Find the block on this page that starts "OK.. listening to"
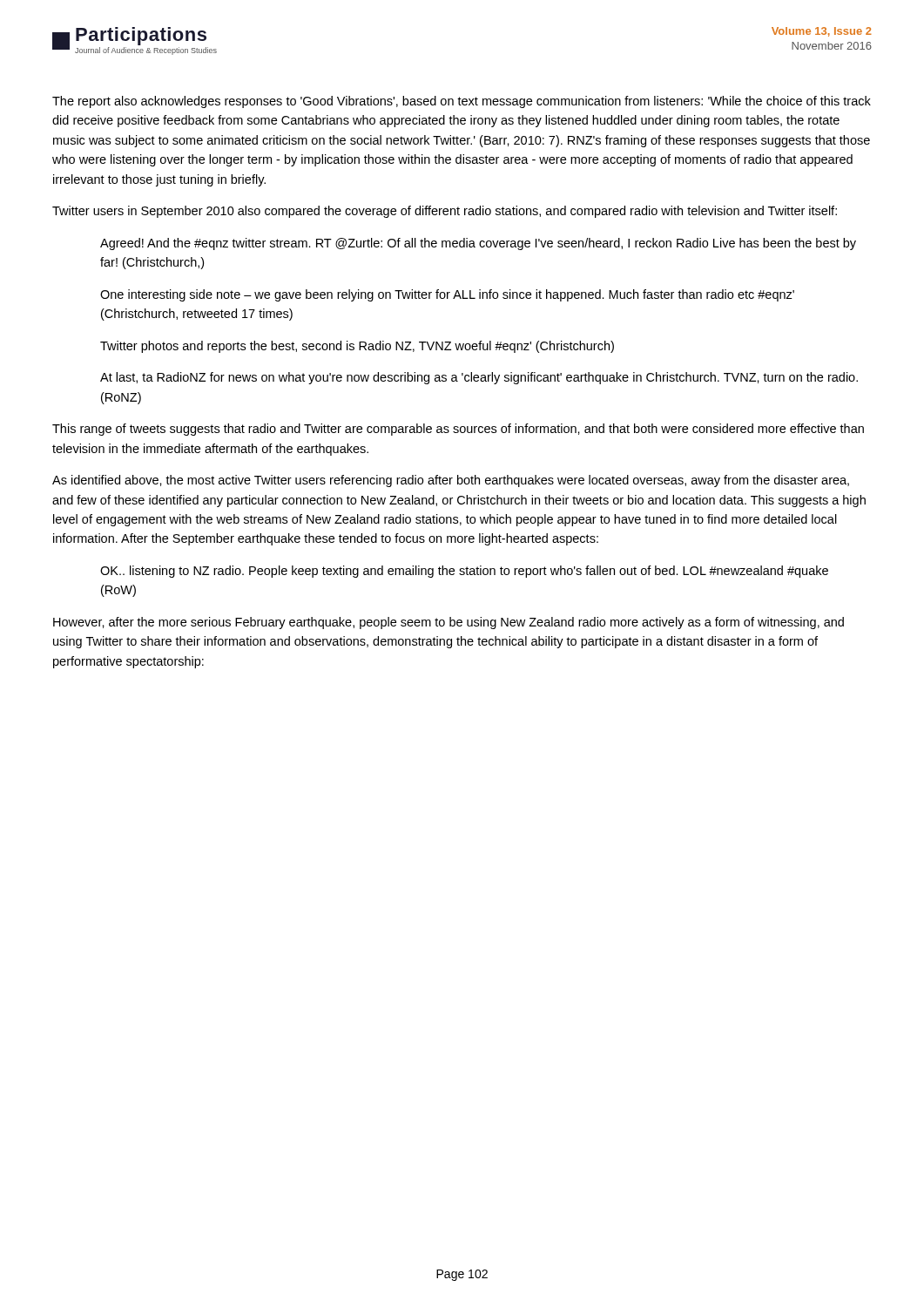Screen dimensions: 1307x924 pos(464,580)
